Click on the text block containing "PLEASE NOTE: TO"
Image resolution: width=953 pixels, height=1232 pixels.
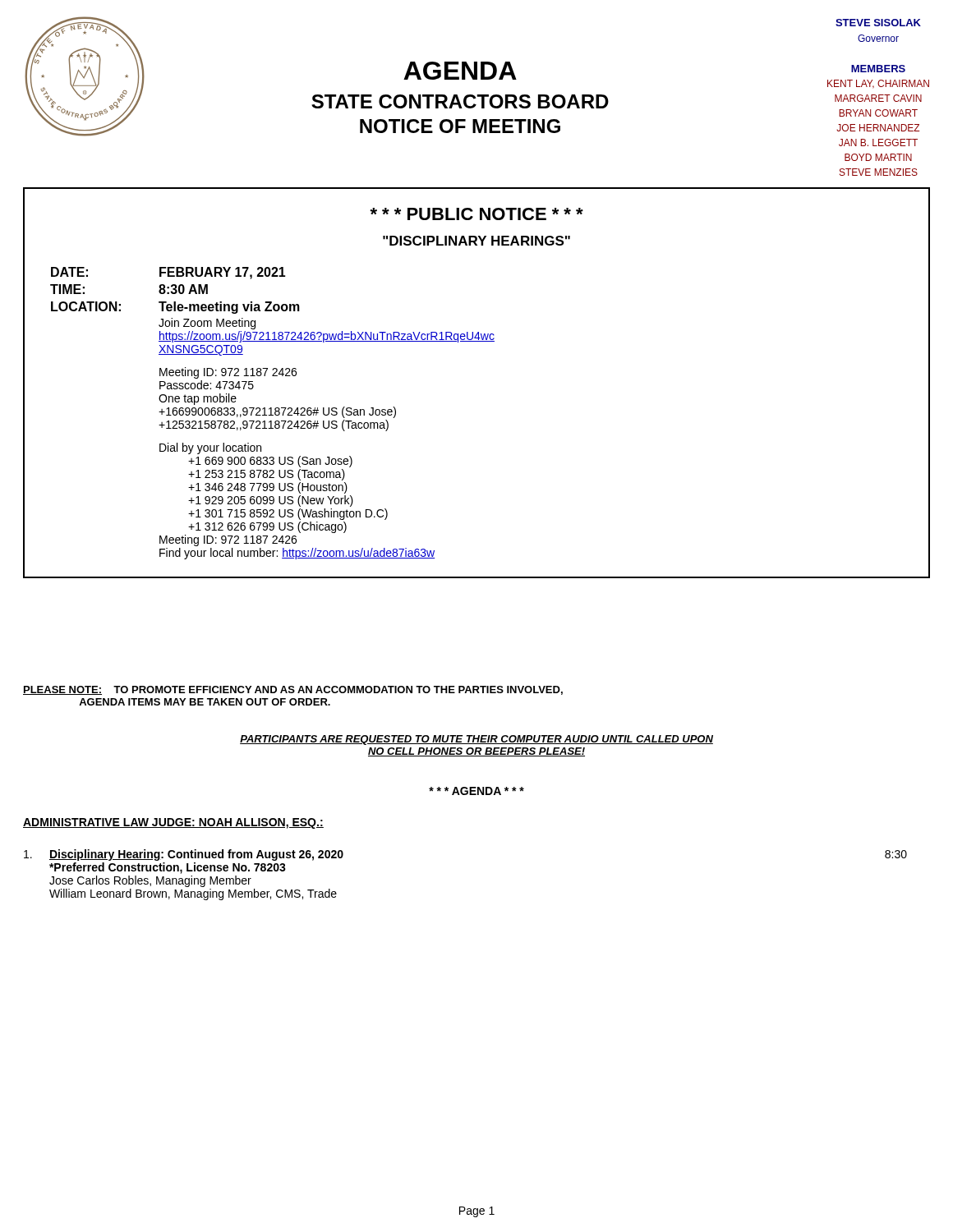pos(293,696)
